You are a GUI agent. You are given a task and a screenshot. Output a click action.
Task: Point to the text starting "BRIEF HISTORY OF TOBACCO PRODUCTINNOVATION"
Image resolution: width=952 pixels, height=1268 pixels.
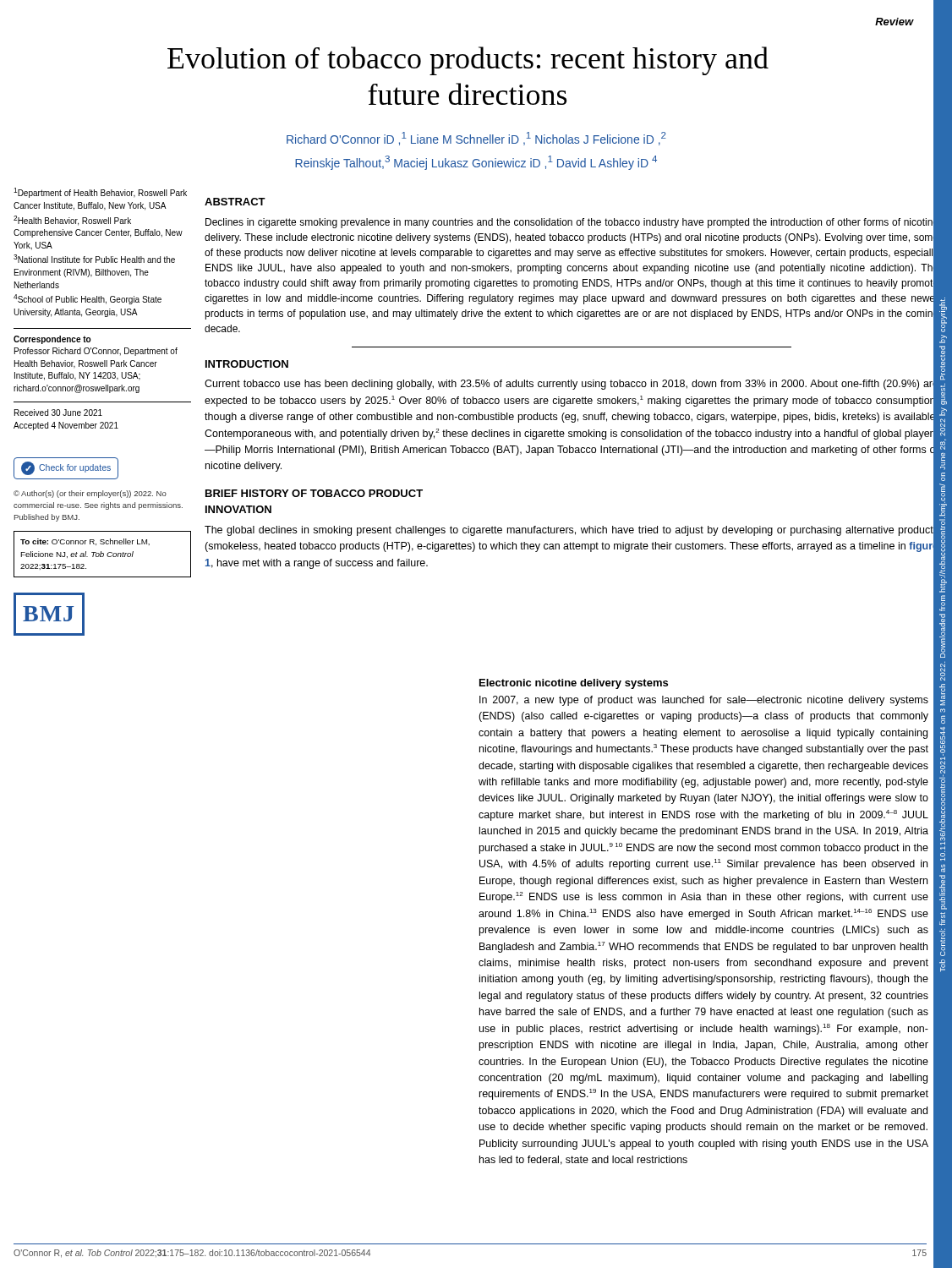pos(314,501)
